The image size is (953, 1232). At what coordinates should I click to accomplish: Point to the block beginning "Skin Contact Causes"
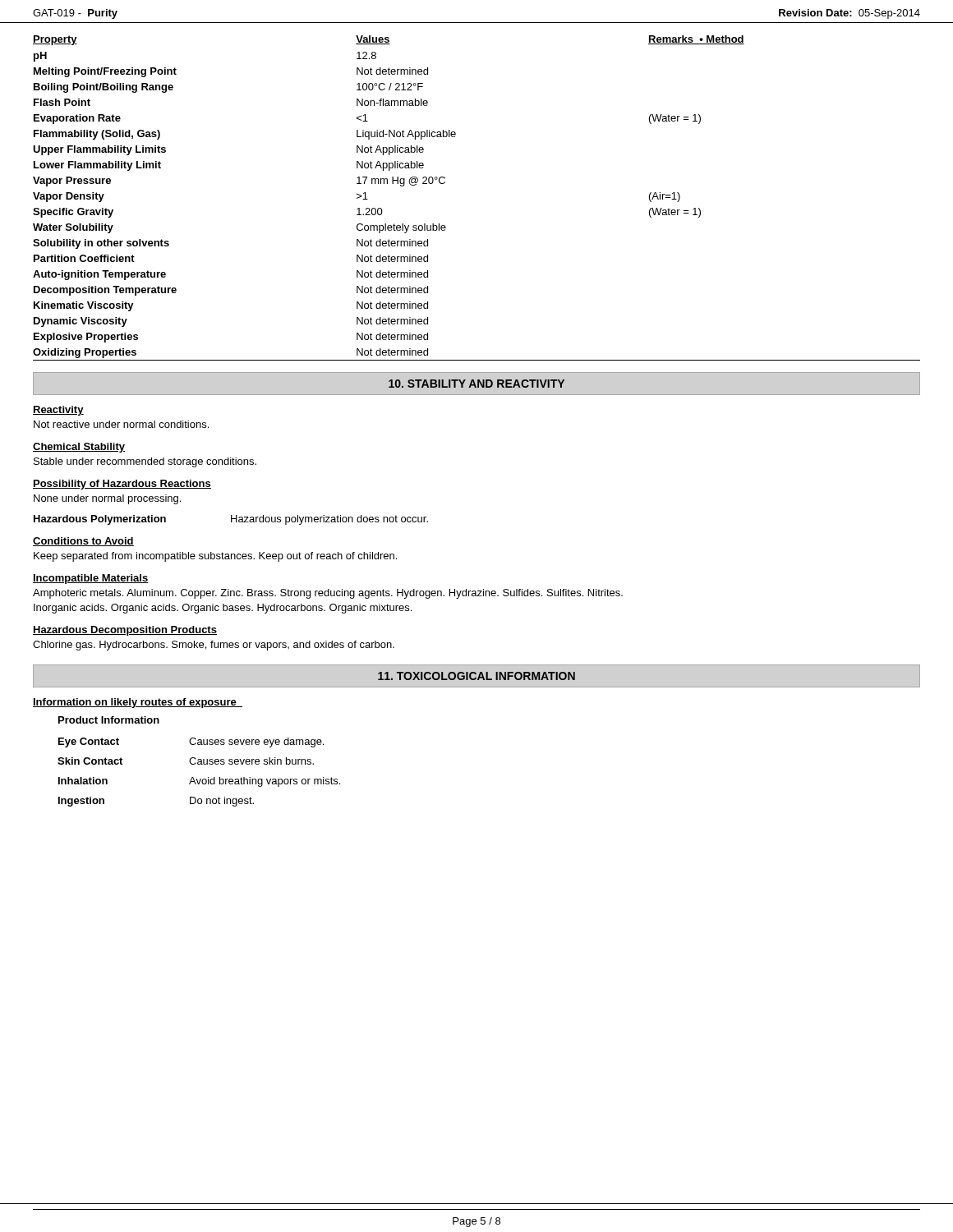click(x=186, y=761)
